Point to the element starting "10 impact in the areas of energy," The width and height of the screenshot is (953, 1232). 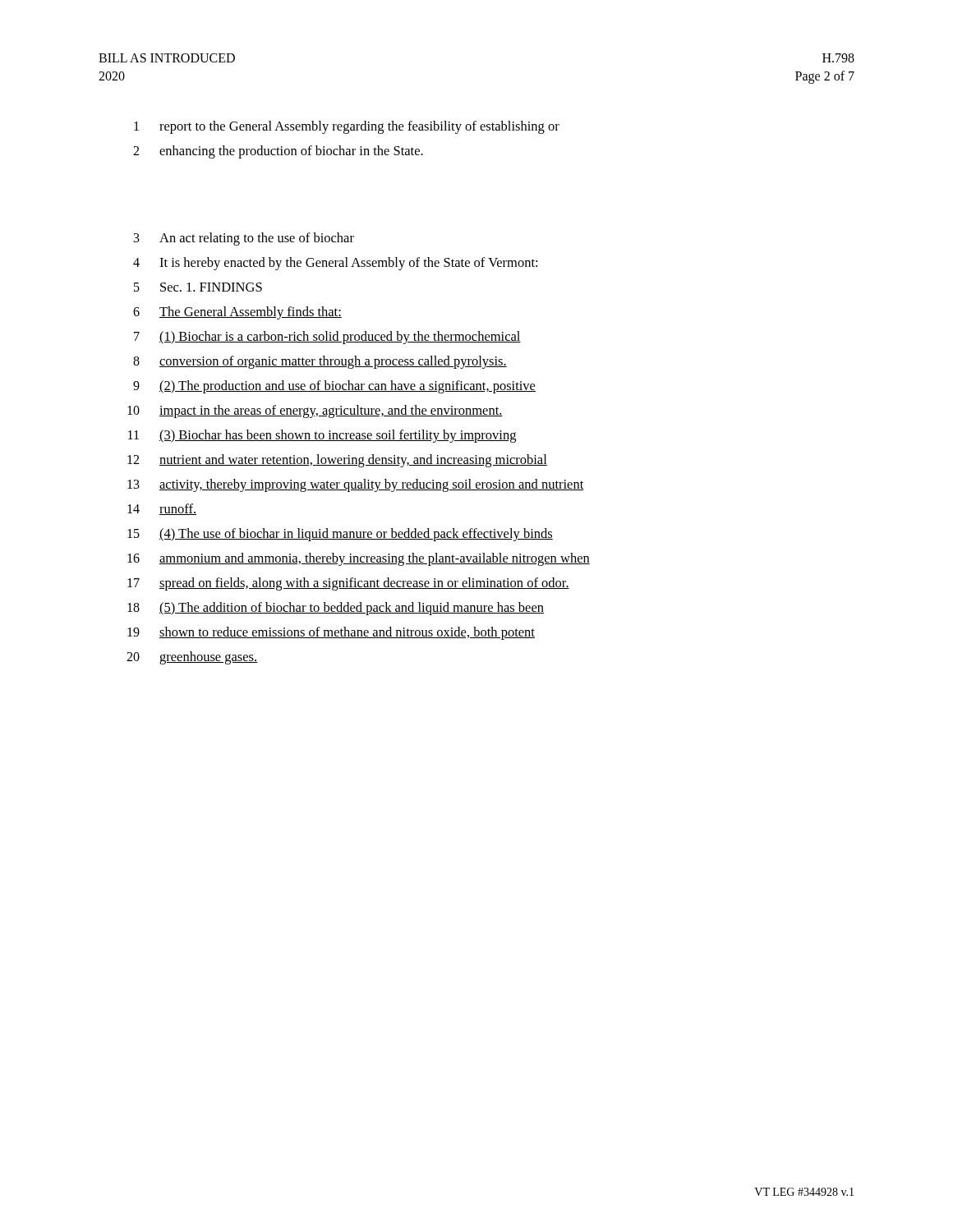(476, 410)
